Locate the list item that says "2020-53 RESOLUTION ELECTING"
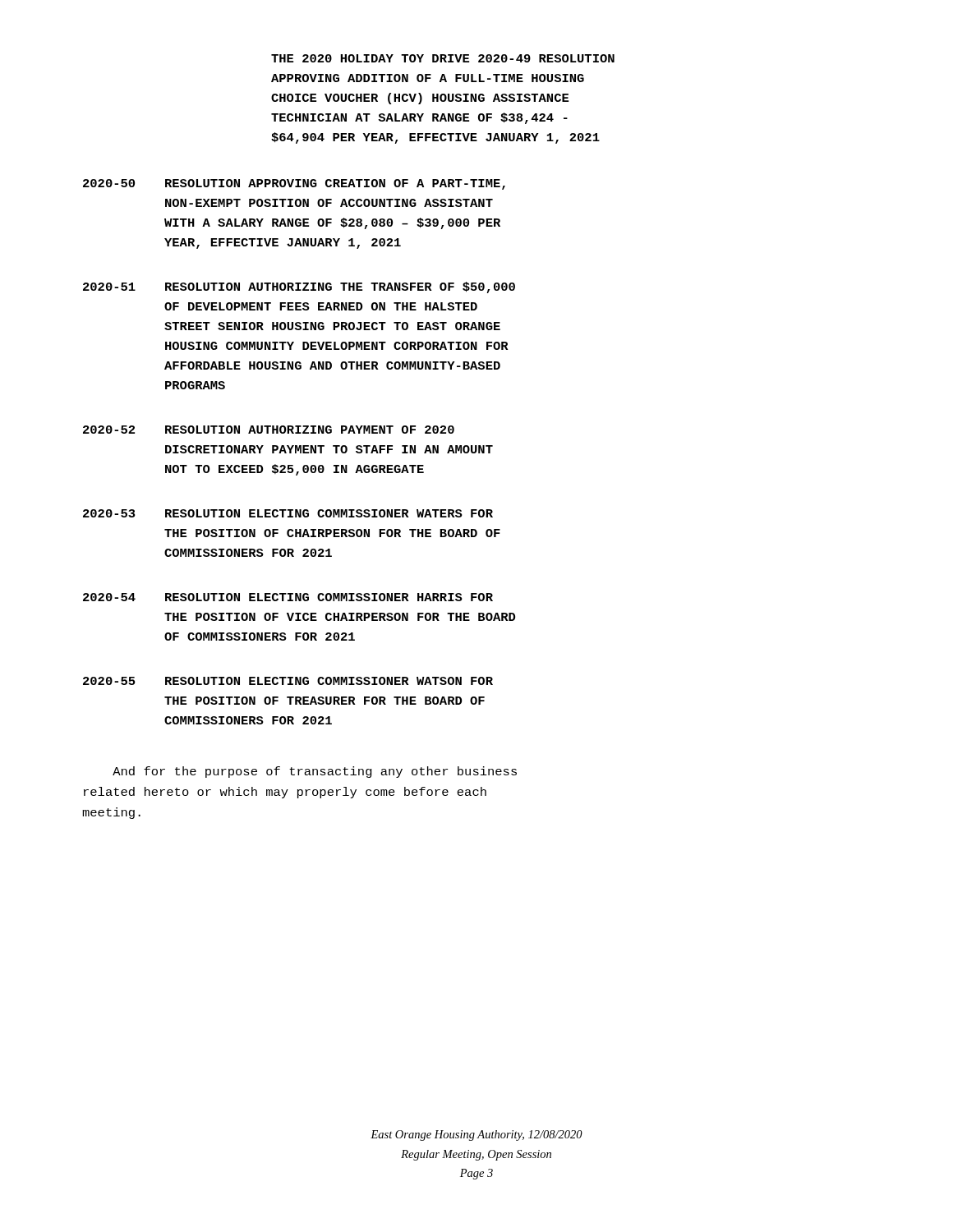 tap(485, 534)
